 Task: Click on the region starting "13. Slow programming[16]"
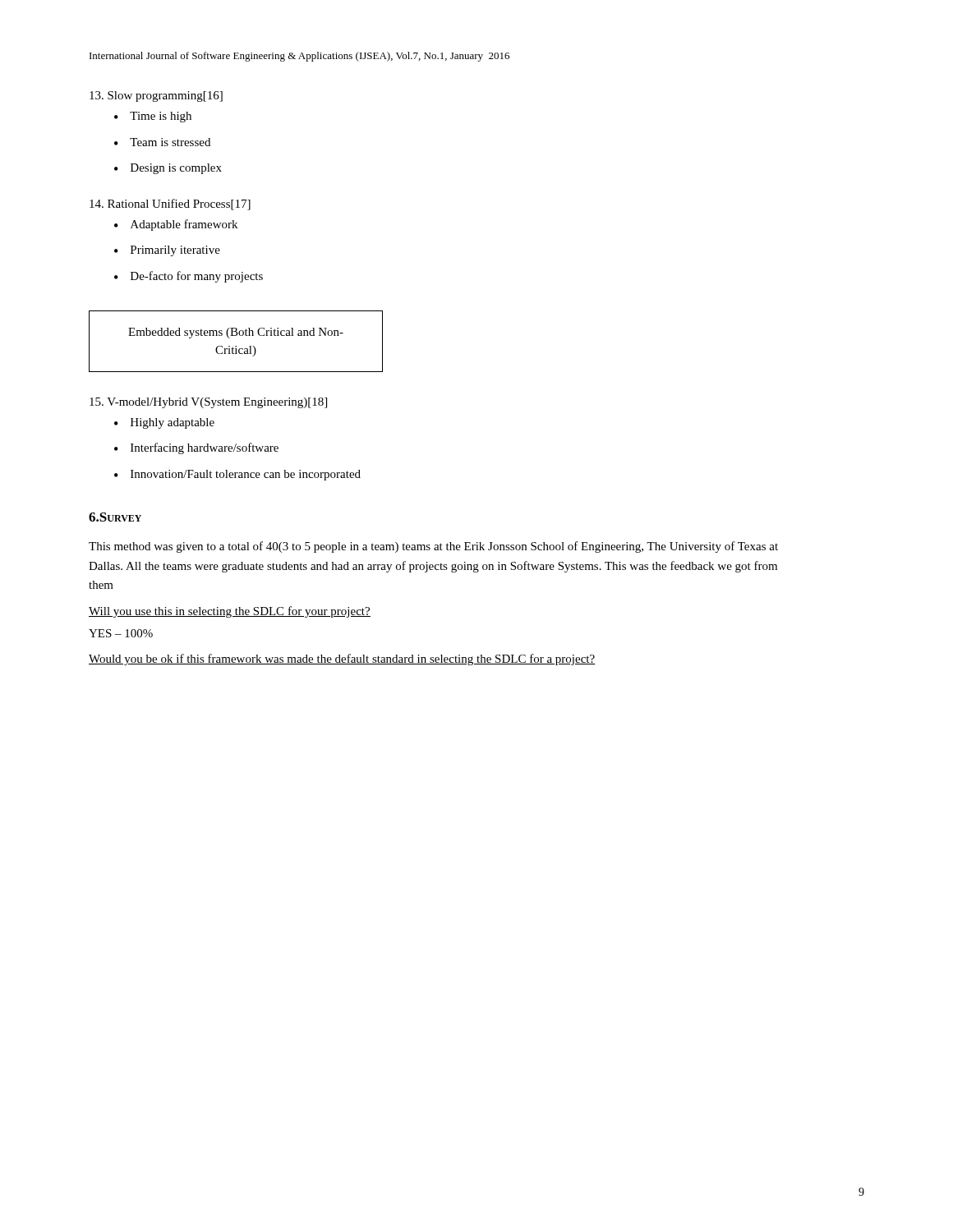pyautogui.click(x=156, y=95)
